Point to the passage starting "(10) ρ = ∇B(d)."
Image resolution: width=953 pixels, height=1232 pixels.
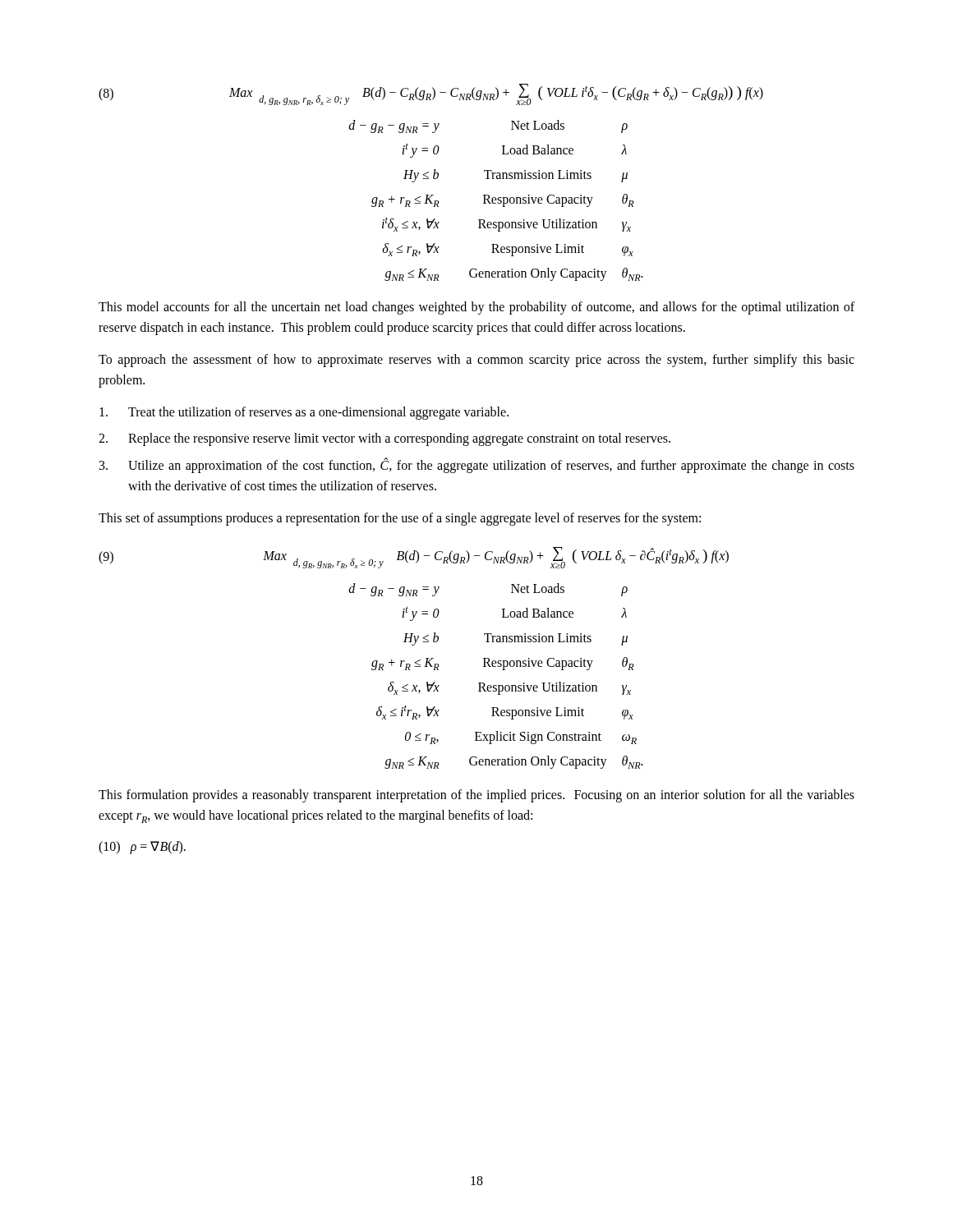142,847
